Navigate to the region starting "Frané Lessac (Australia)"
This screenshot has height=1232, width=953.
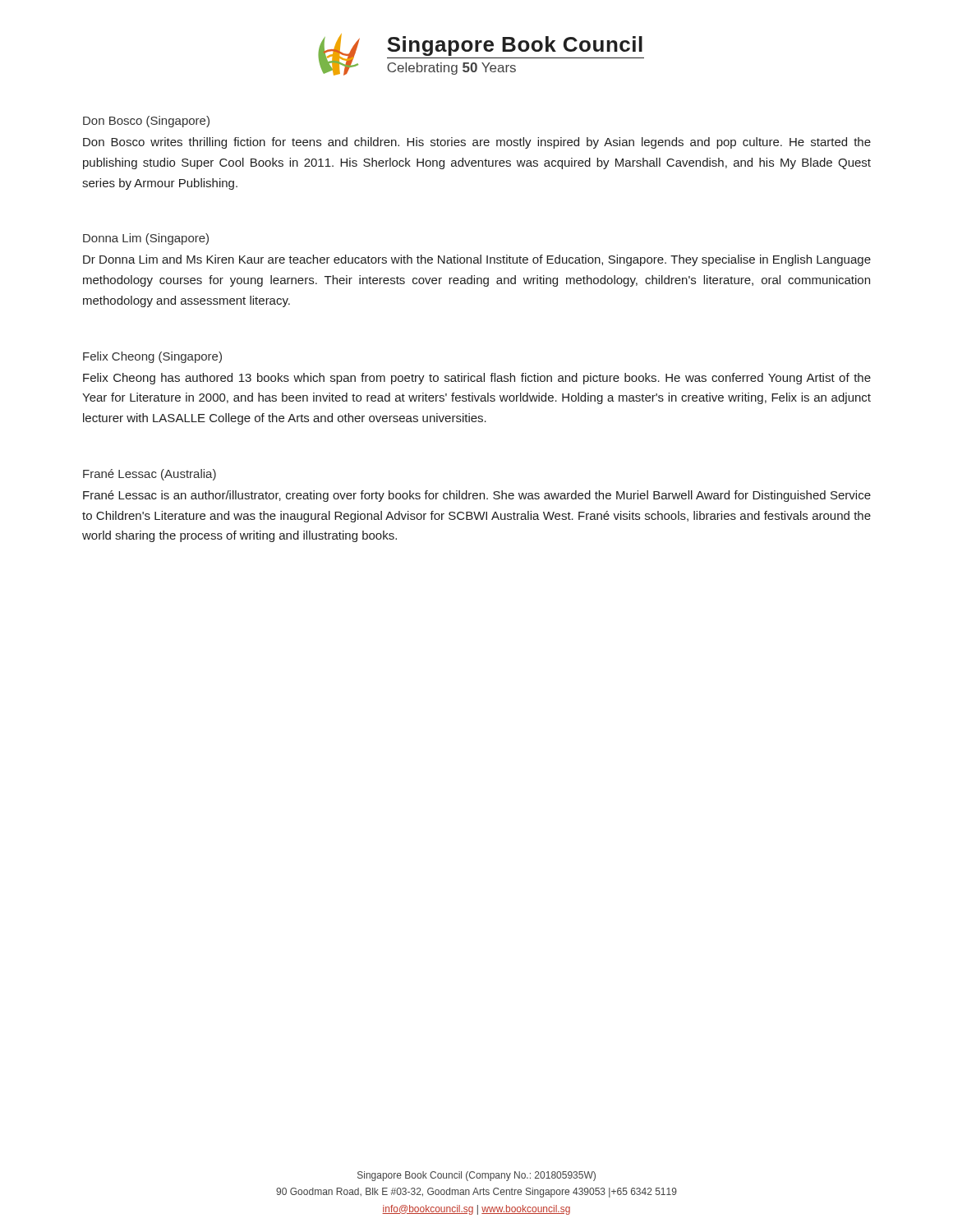pyautogui.click(x=149, y=473)
